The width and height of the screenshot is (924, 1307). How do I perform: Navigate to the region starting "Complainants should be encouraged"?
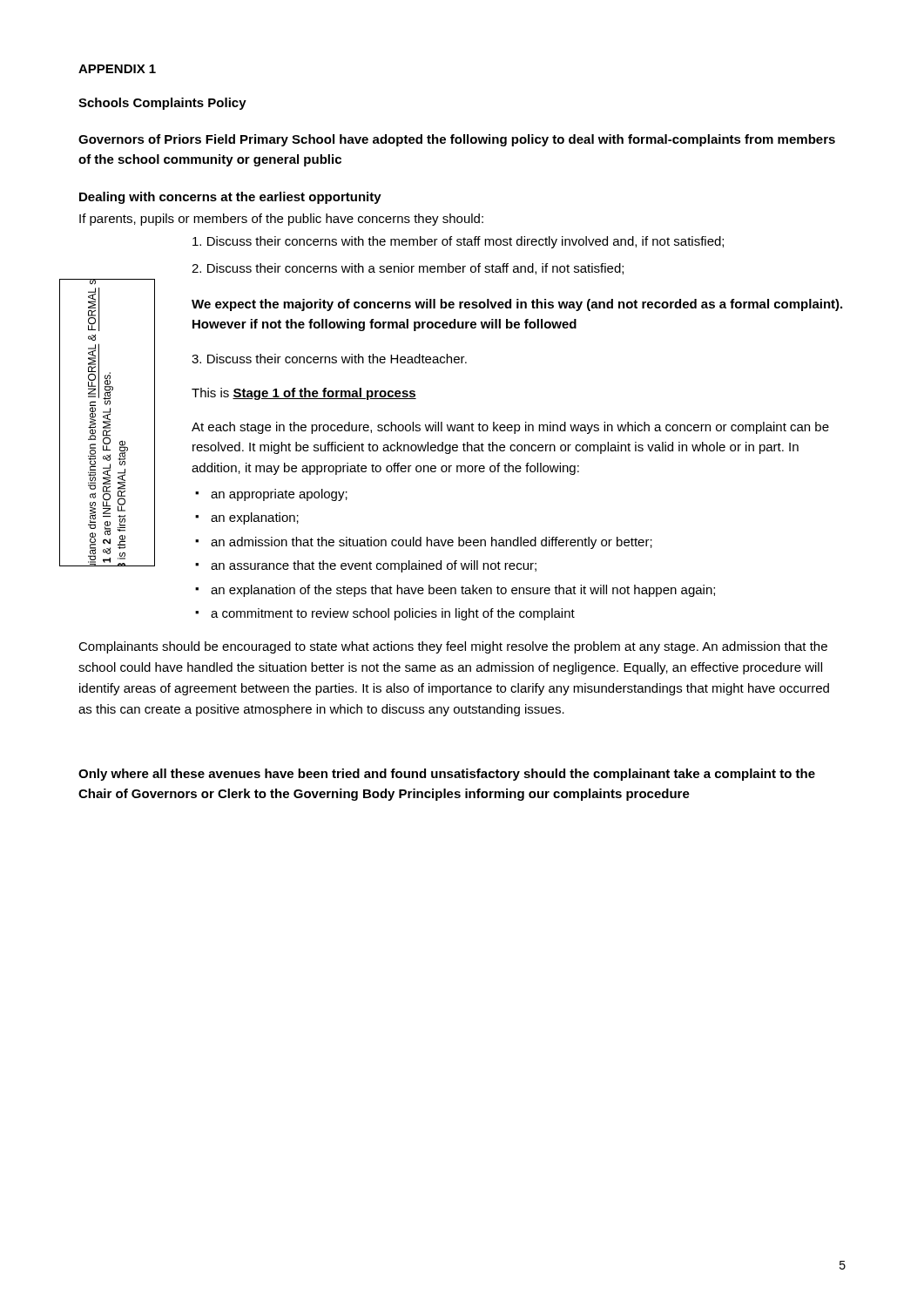pyautogui.click(x=454, y=677)
